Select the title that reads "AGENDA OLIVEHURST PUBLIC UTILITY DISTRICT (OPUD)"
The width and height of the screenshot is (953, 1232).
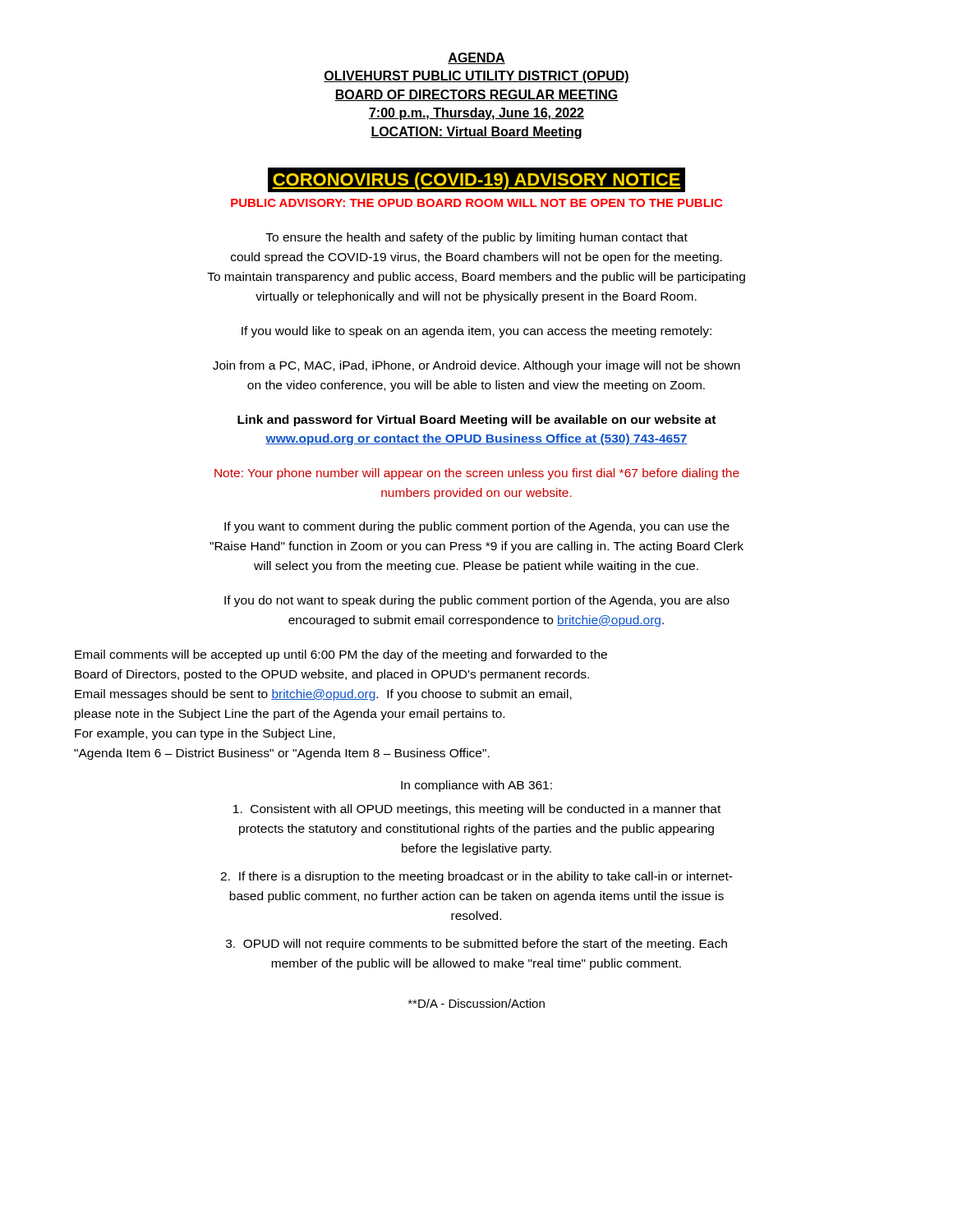point(476,95)
